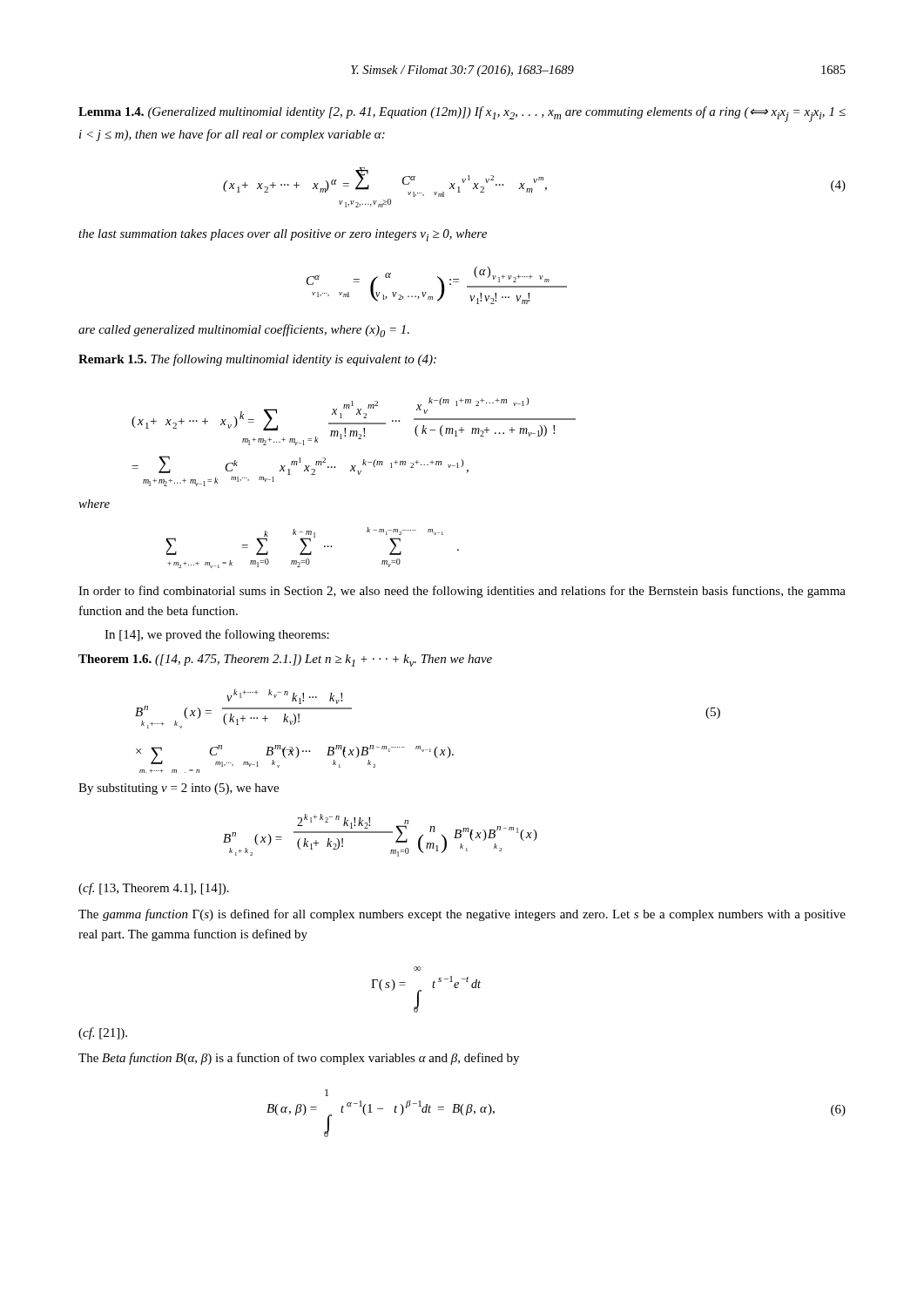The height and width of the screenshot is (1307, 924).
Task: Locate the formula that says "Γ( s ) ="
Action: (462, 985)
